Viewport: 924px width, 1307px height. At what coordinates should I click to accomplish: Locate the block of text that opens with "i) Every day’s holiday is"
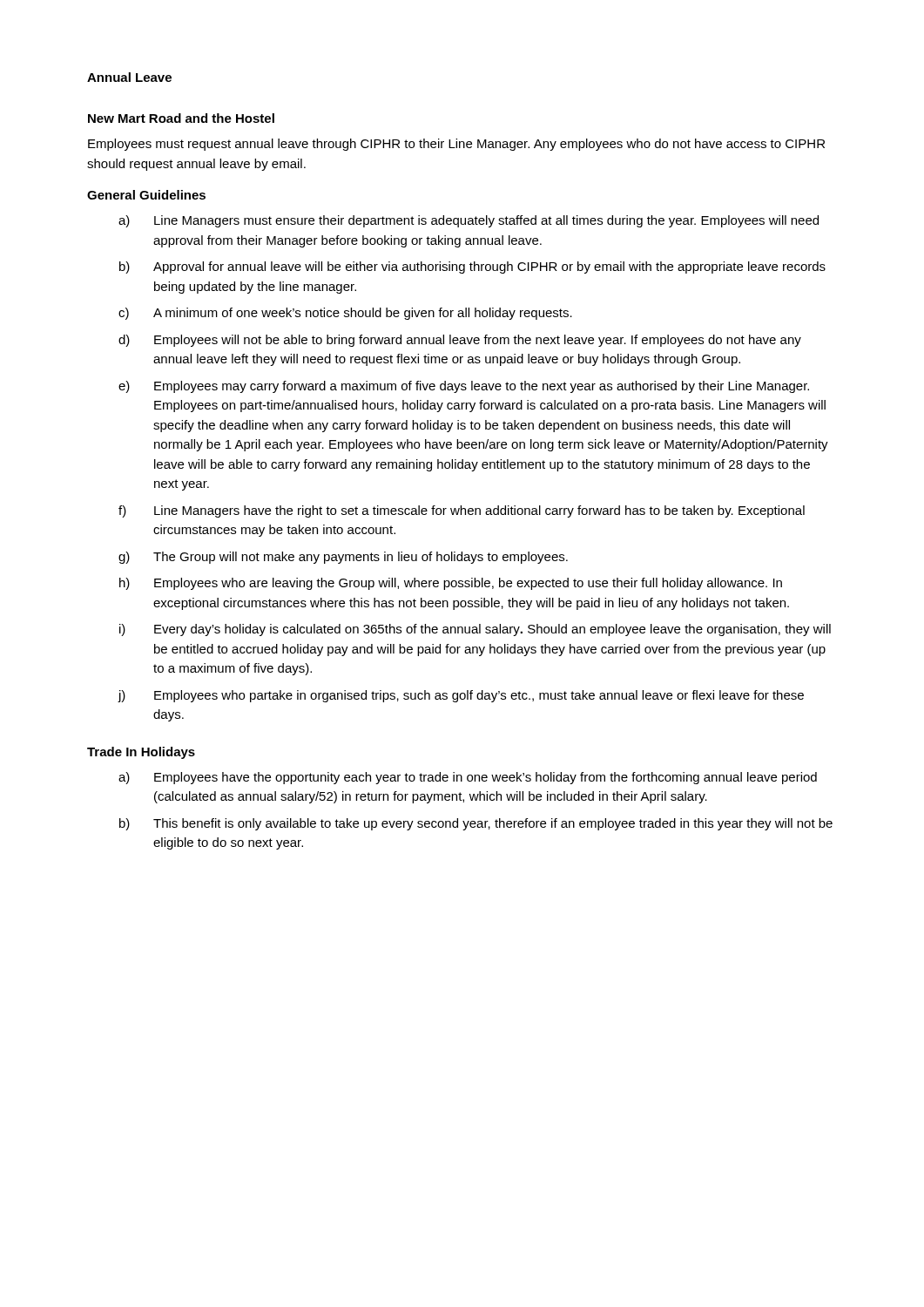pos(478,649)
